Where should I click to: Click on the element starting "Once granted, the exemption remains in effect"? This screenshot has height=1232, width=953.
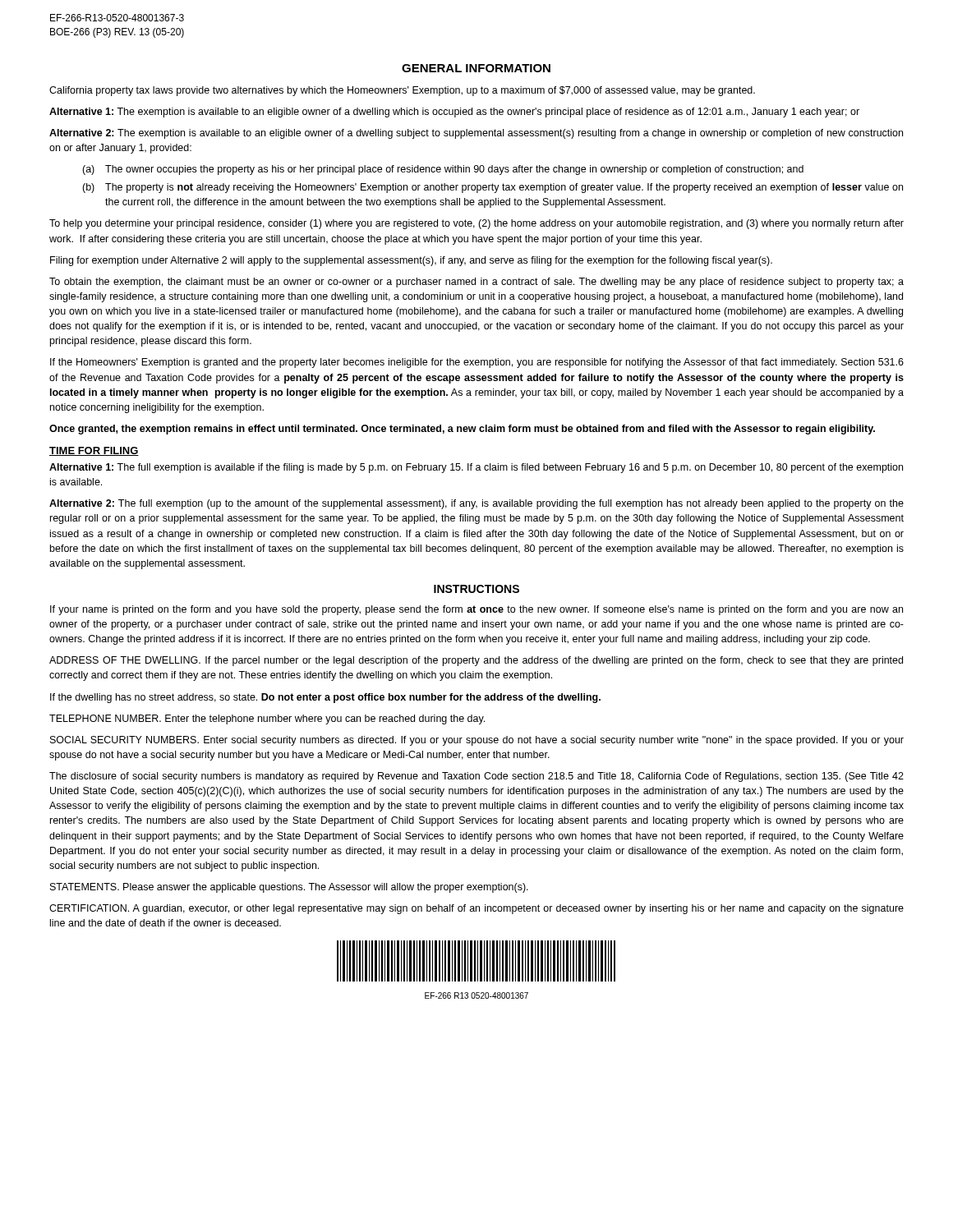462,429
